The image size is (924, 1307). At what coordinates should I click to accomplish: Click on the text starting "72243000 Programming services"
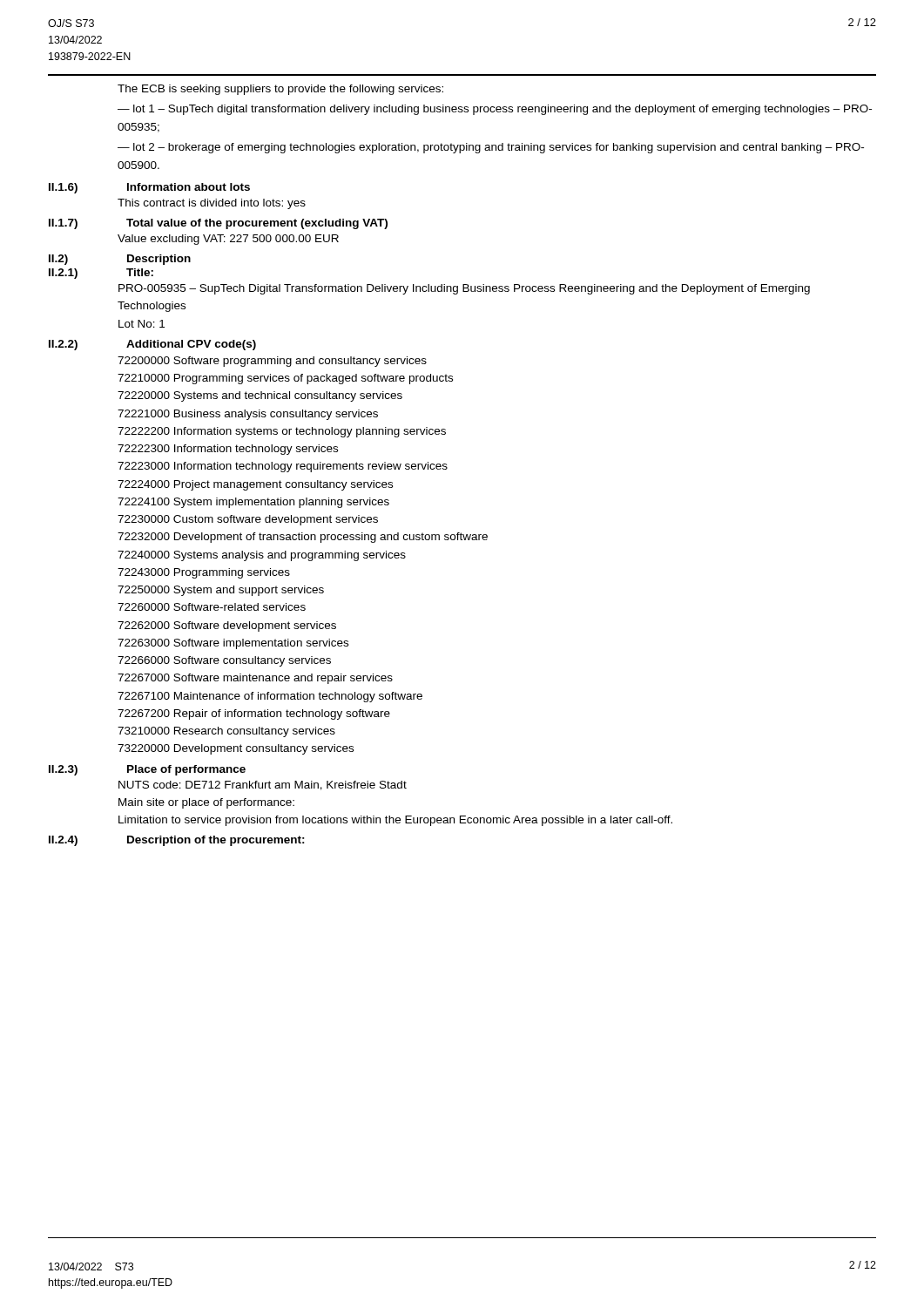[x=204, y=572]
